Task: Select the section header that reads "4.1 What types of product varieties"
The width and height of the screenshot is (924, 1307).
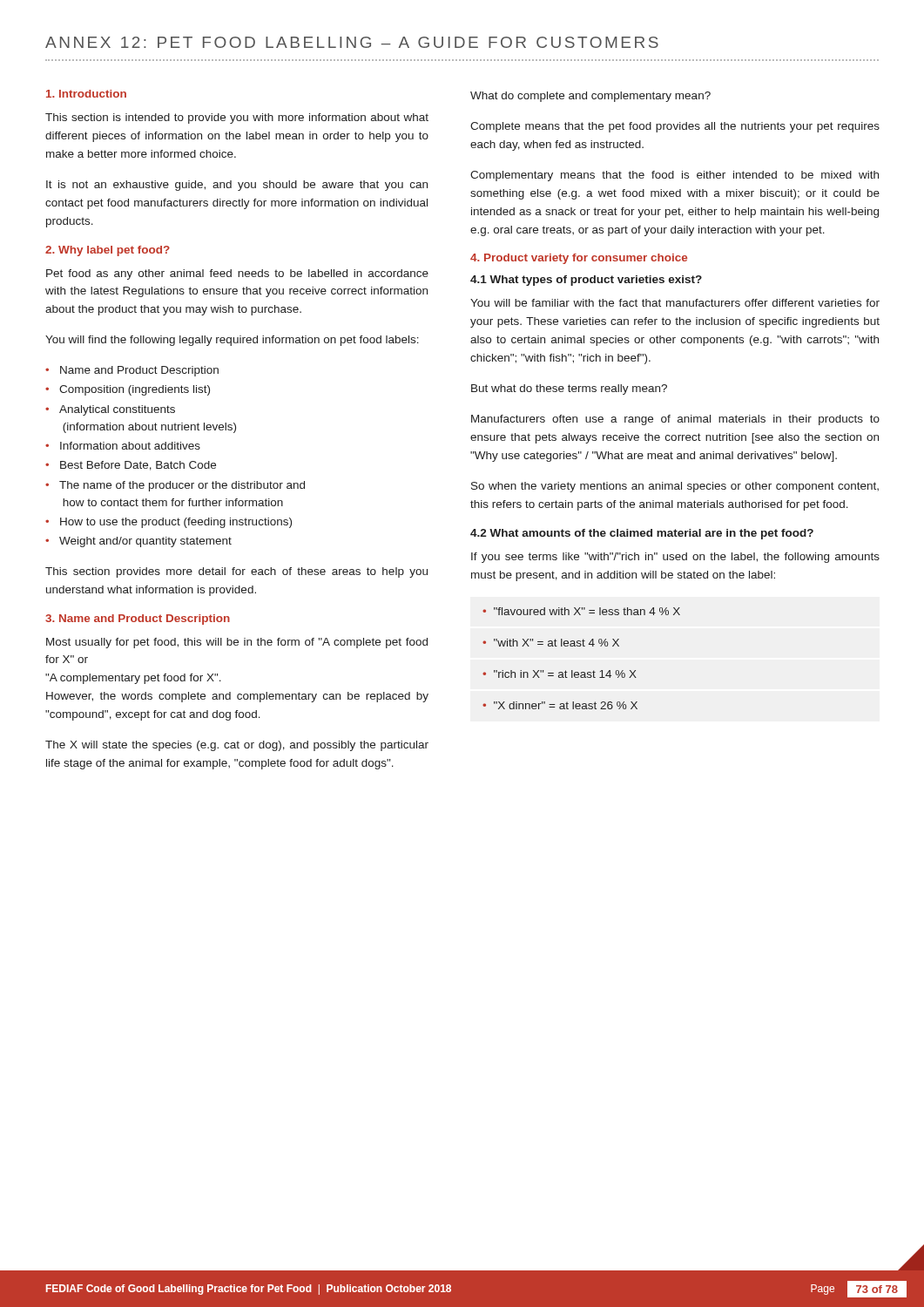Action: tap(586, 280)
